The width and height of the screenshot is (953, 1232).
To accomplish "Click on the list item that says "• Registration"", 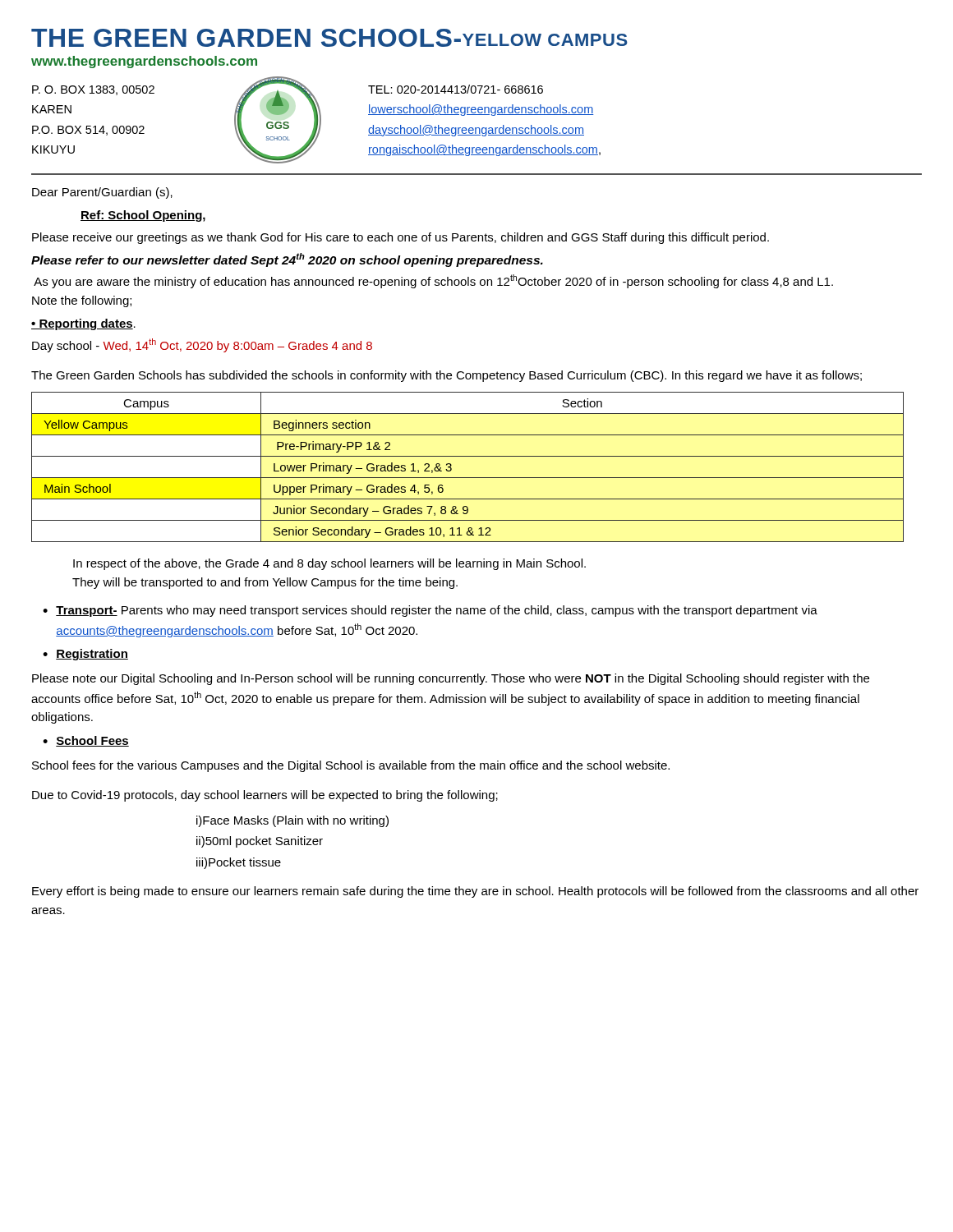I will 85,655.
